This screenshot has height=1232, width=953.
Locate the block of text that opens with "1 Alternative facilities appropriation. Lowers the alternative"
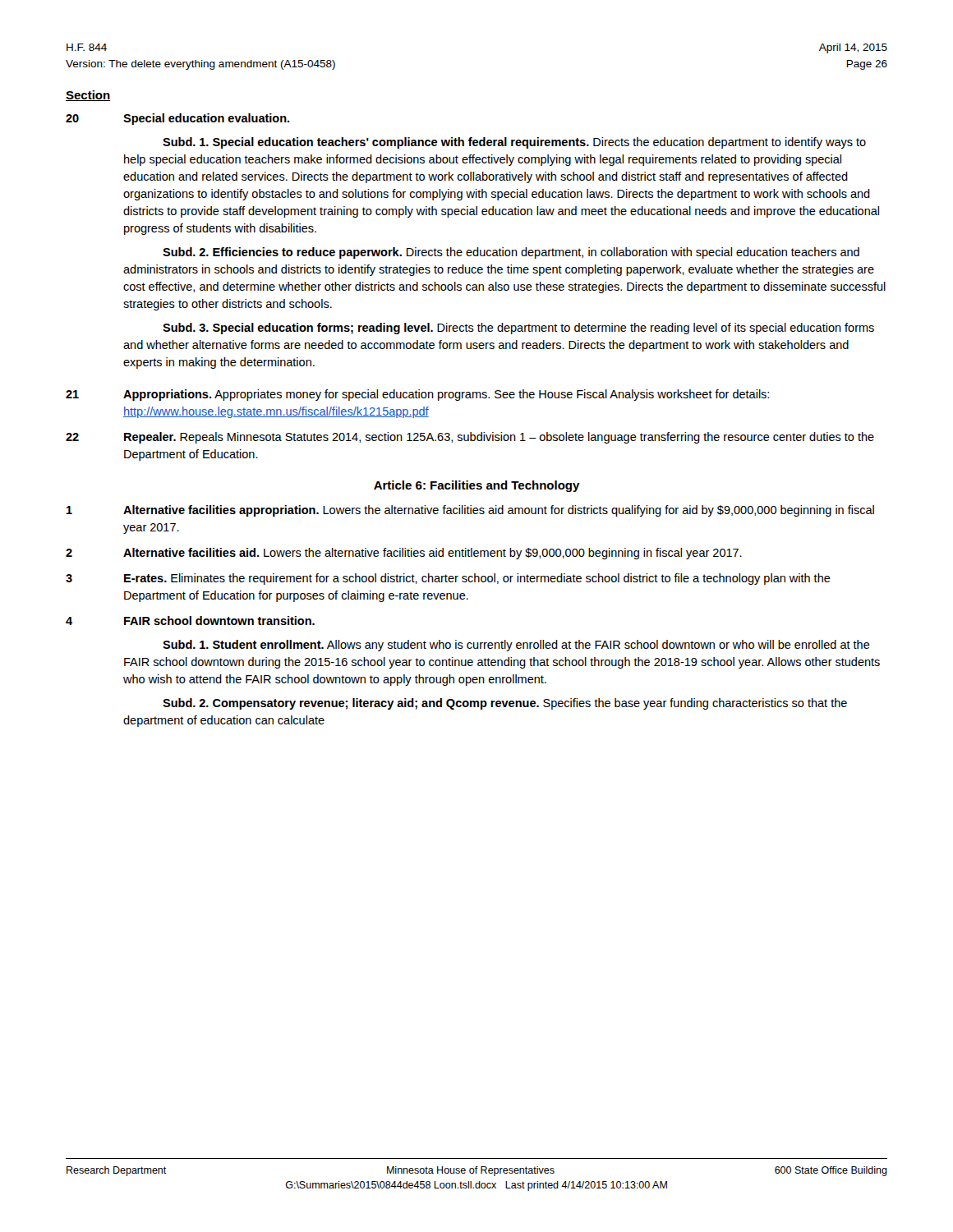click(476, 519)
